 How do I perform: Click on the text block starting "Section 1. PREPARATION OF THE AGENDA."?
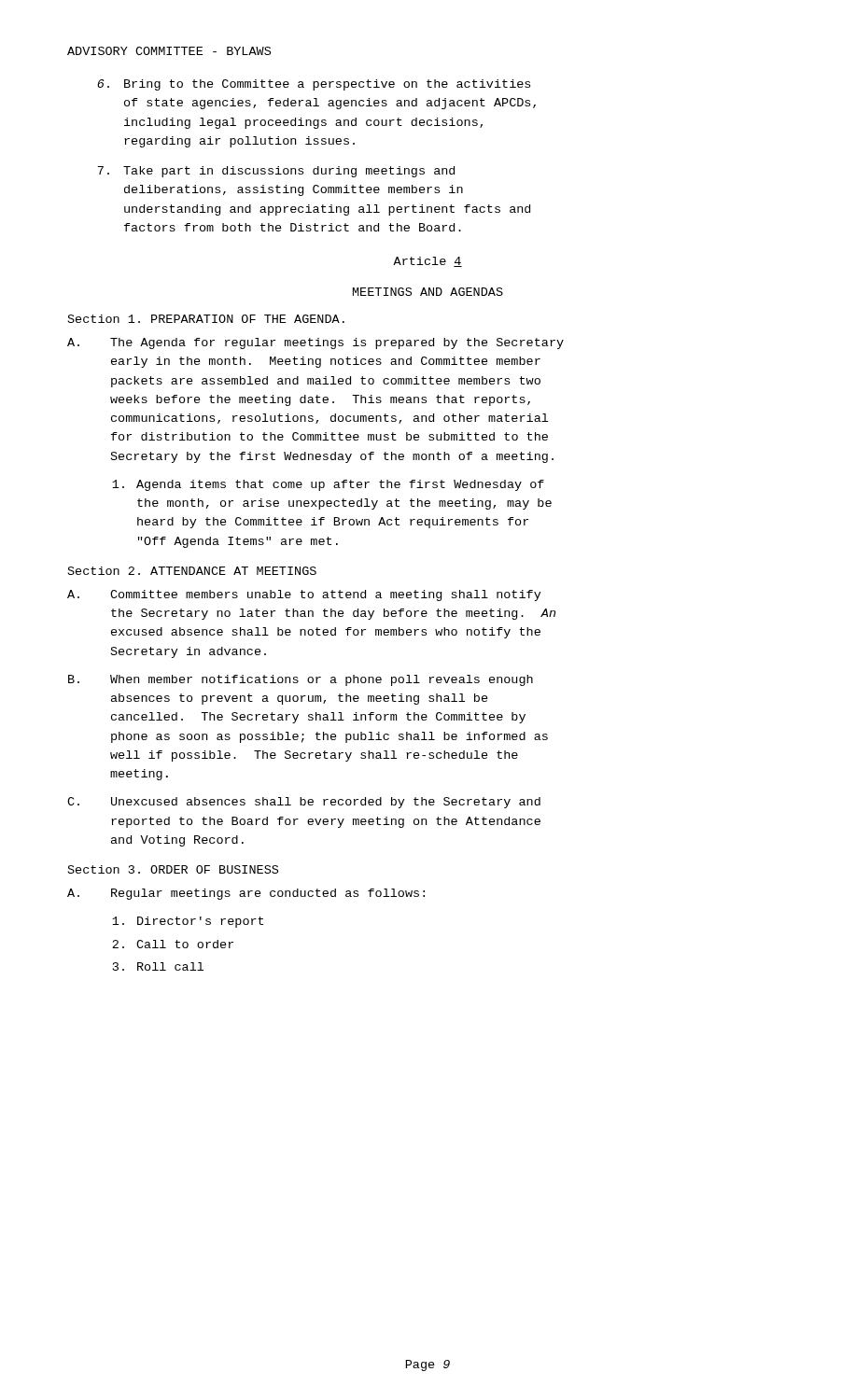(x=207, y=320)
